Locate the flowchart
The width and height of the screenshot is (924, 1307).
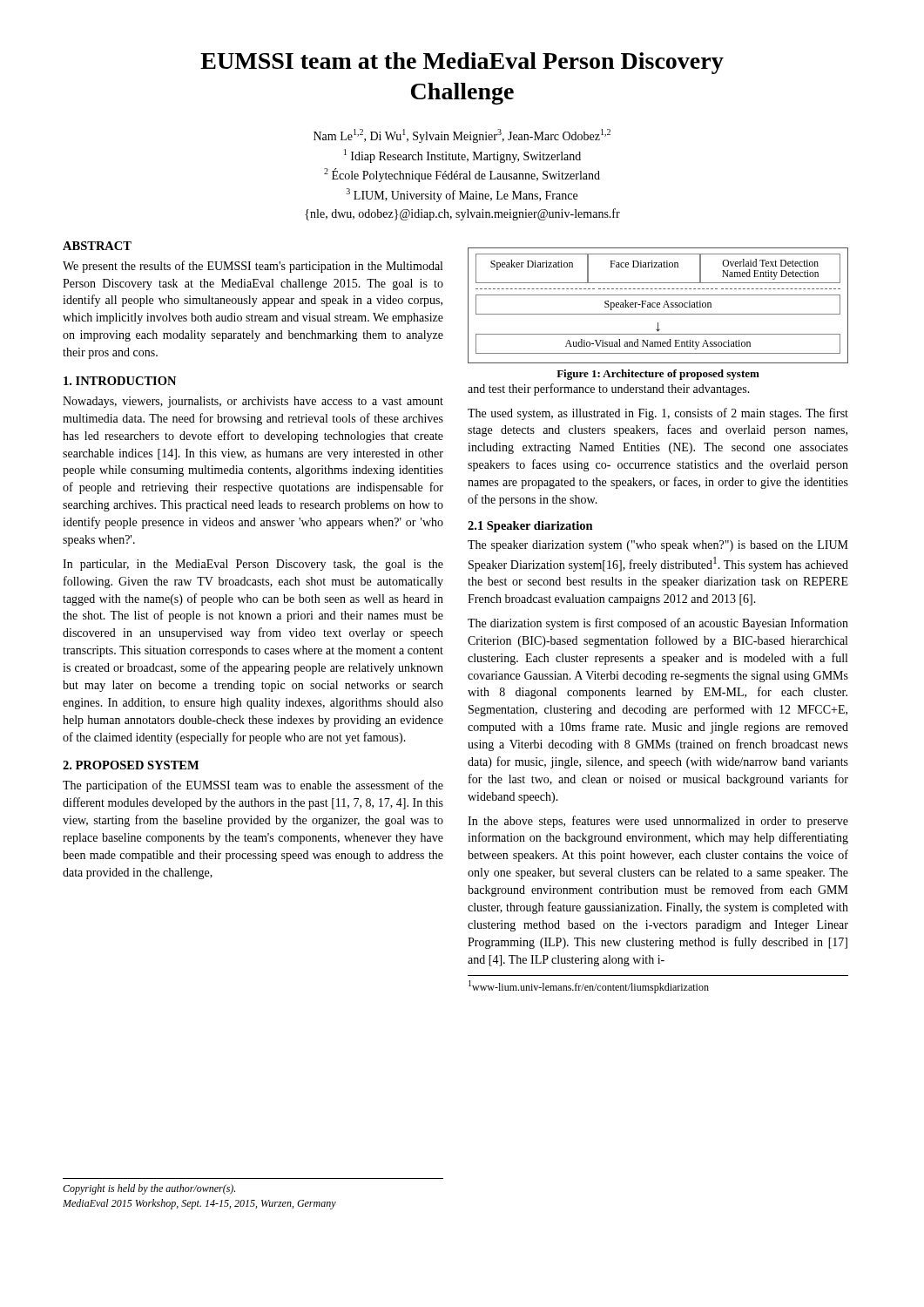[x=658, y=314]
